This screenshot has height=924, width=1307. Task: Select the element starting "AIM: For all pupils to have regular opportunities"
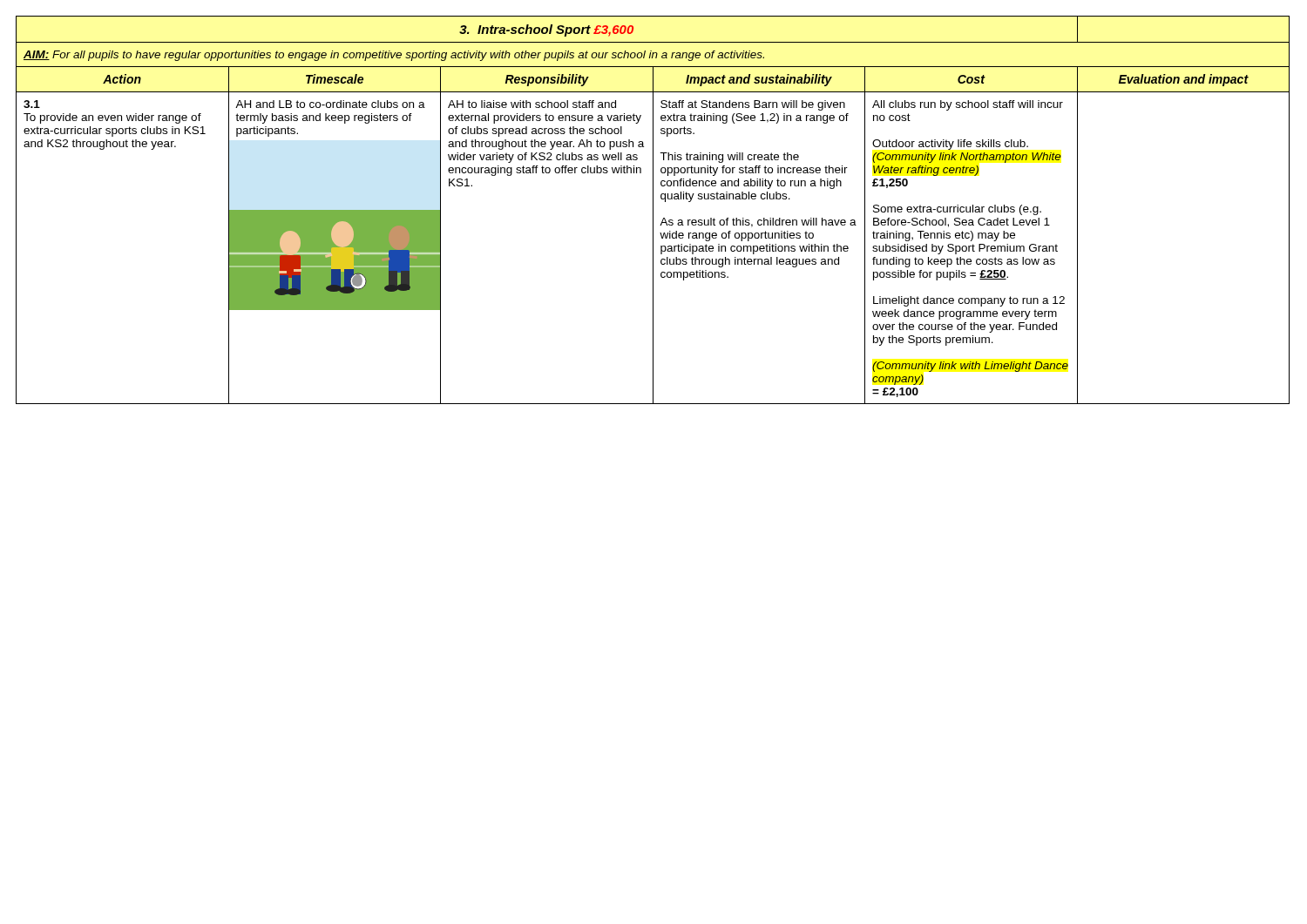point(395,54)
